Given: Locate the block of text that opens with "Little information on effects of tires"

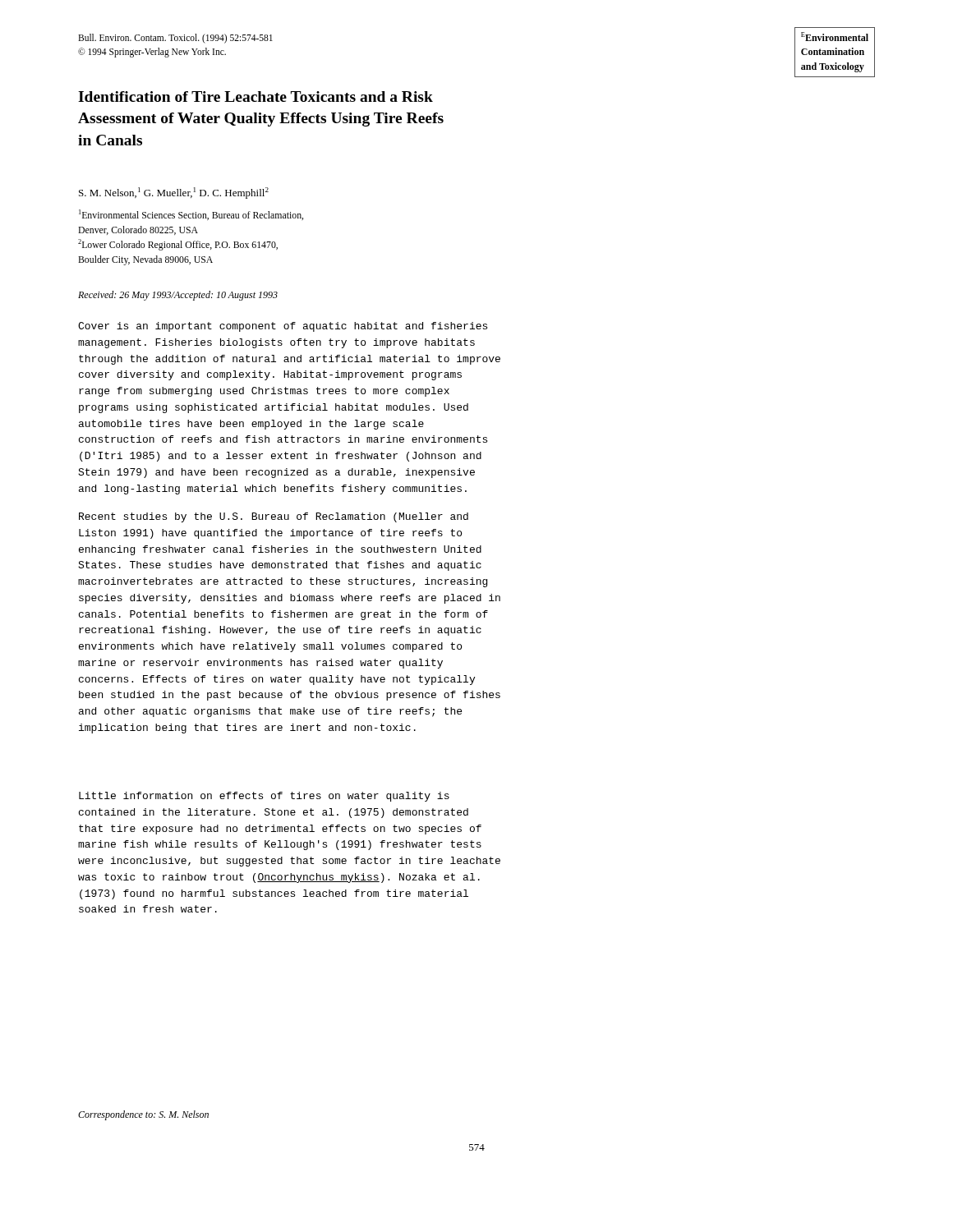Looking at the screenshot, I should (x=290, y=853).
